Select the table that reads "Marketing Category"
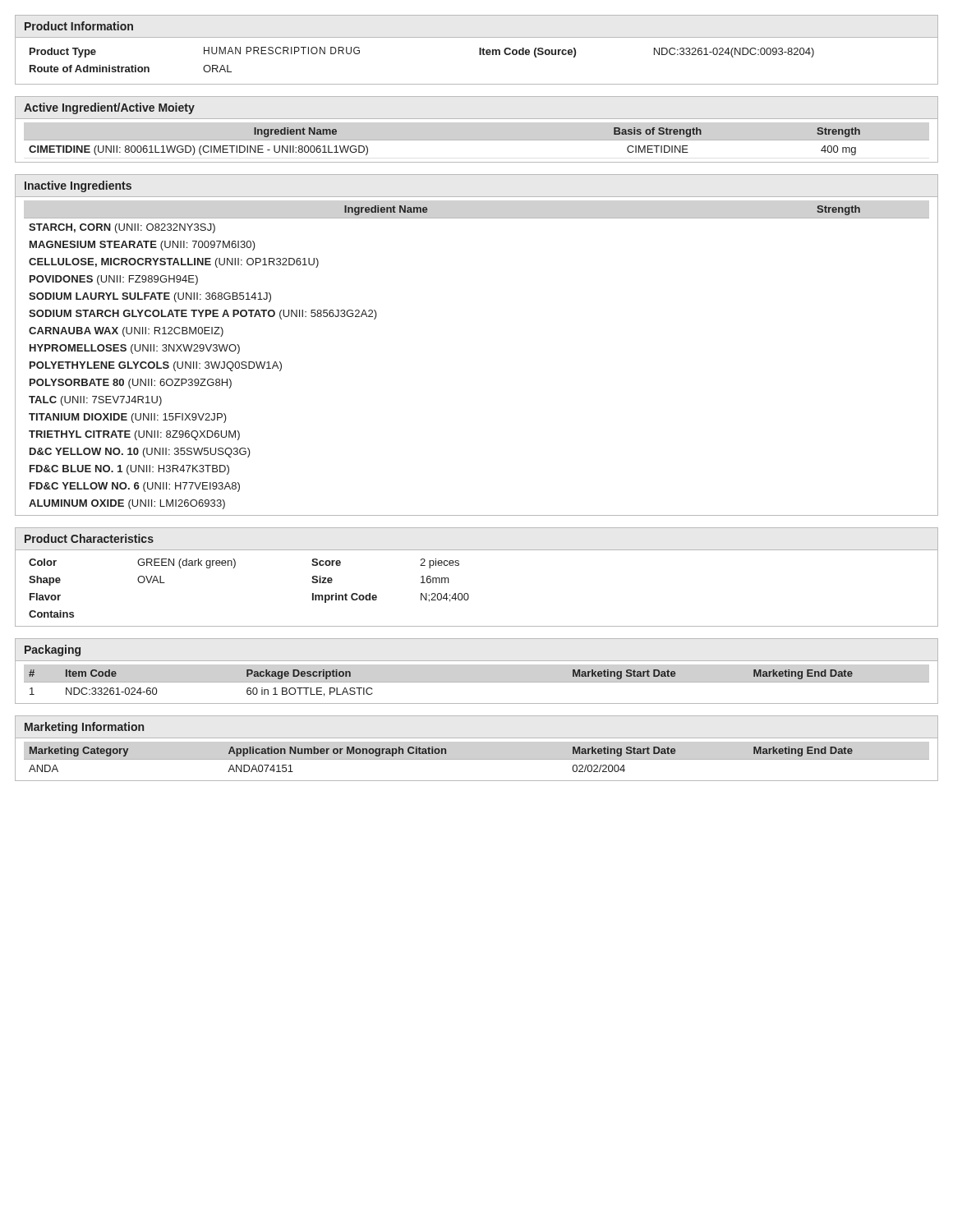Screen dimensions: 1232x953 [x=476, y=759]
